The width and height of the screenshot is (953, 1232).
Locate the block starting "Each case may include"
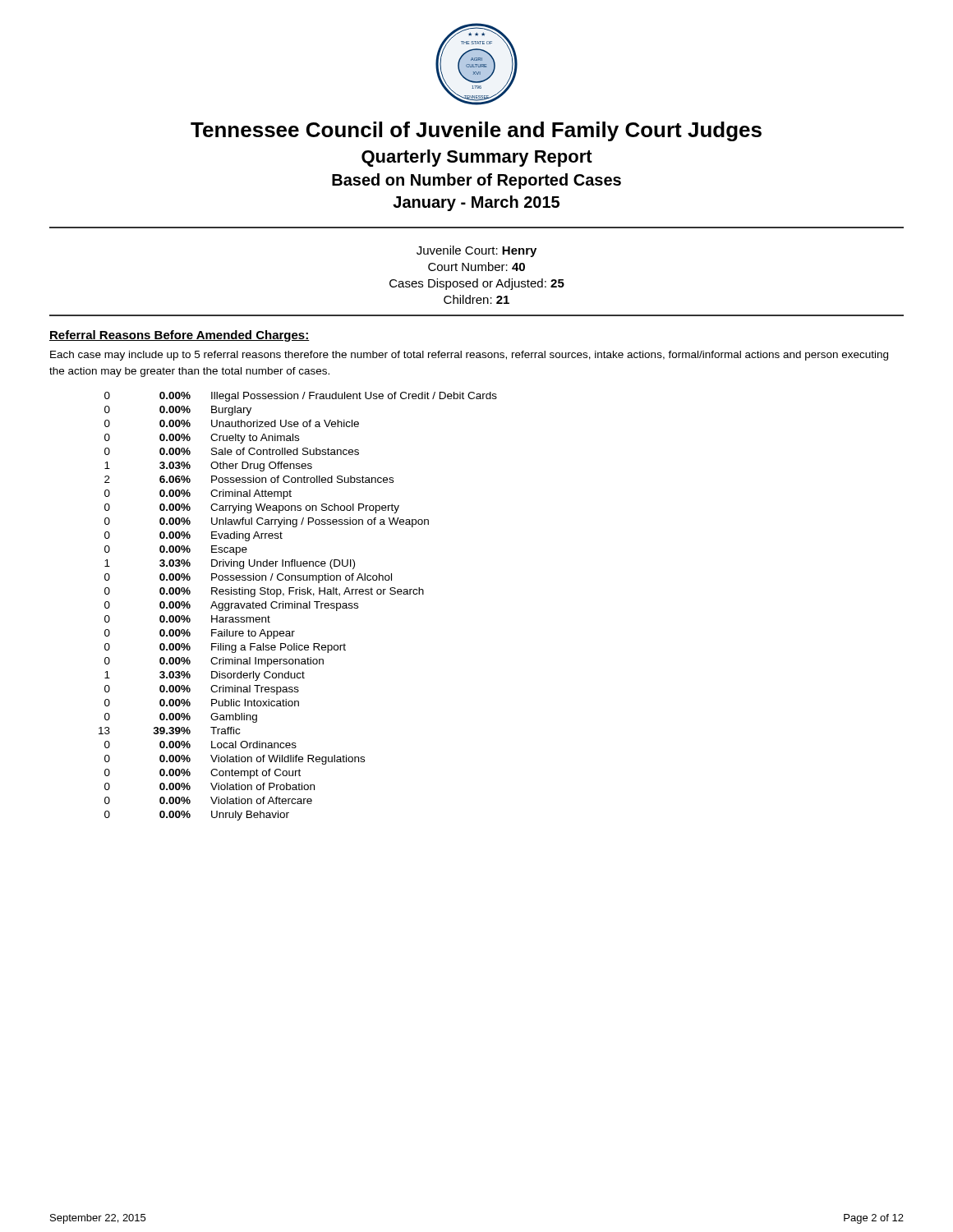[469, 363]
